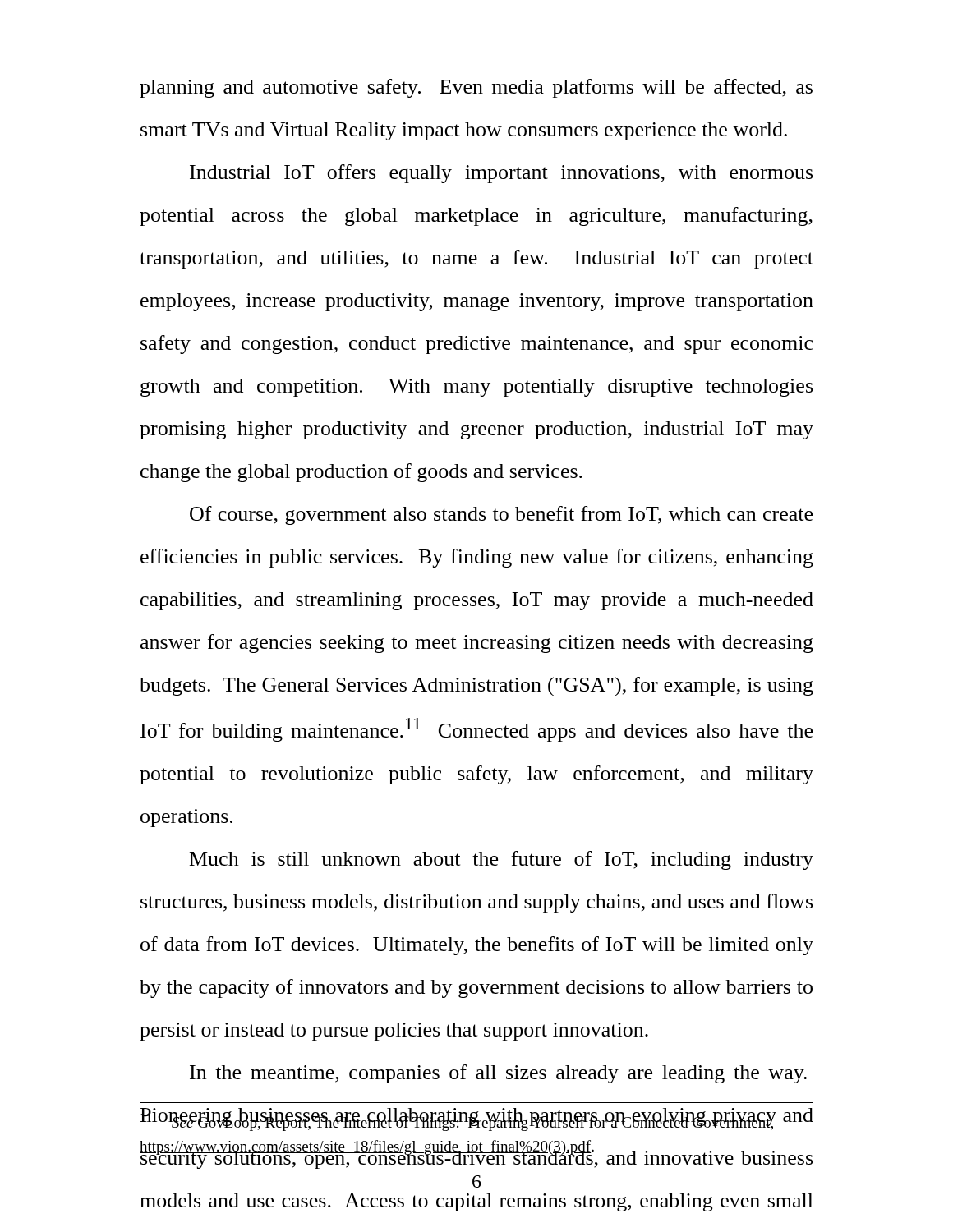Find the text block with the text "planning and automotive safety. Even"

(476, 88)
